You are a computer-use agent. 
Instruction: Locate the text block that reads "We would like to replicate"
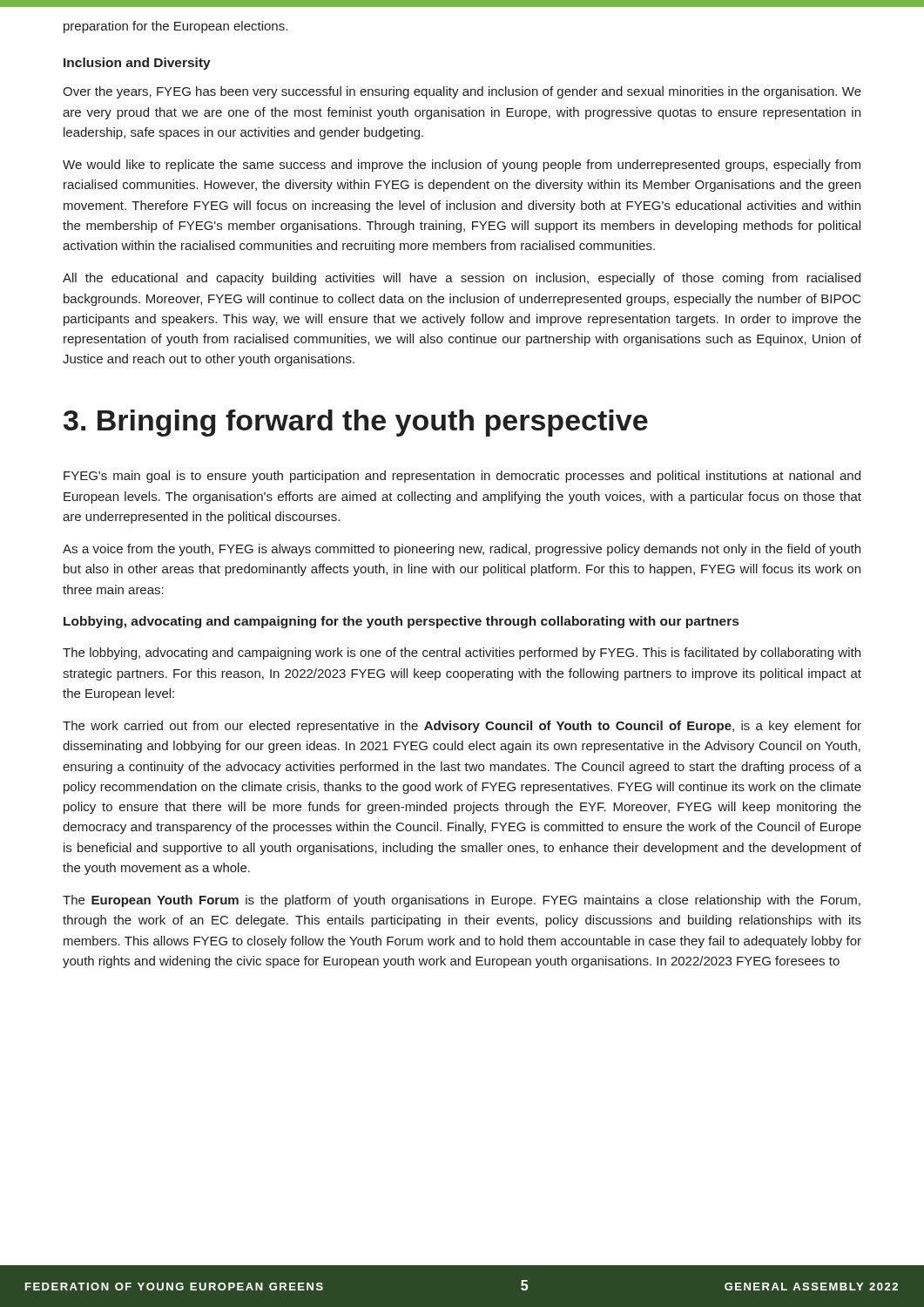(462, 205)
